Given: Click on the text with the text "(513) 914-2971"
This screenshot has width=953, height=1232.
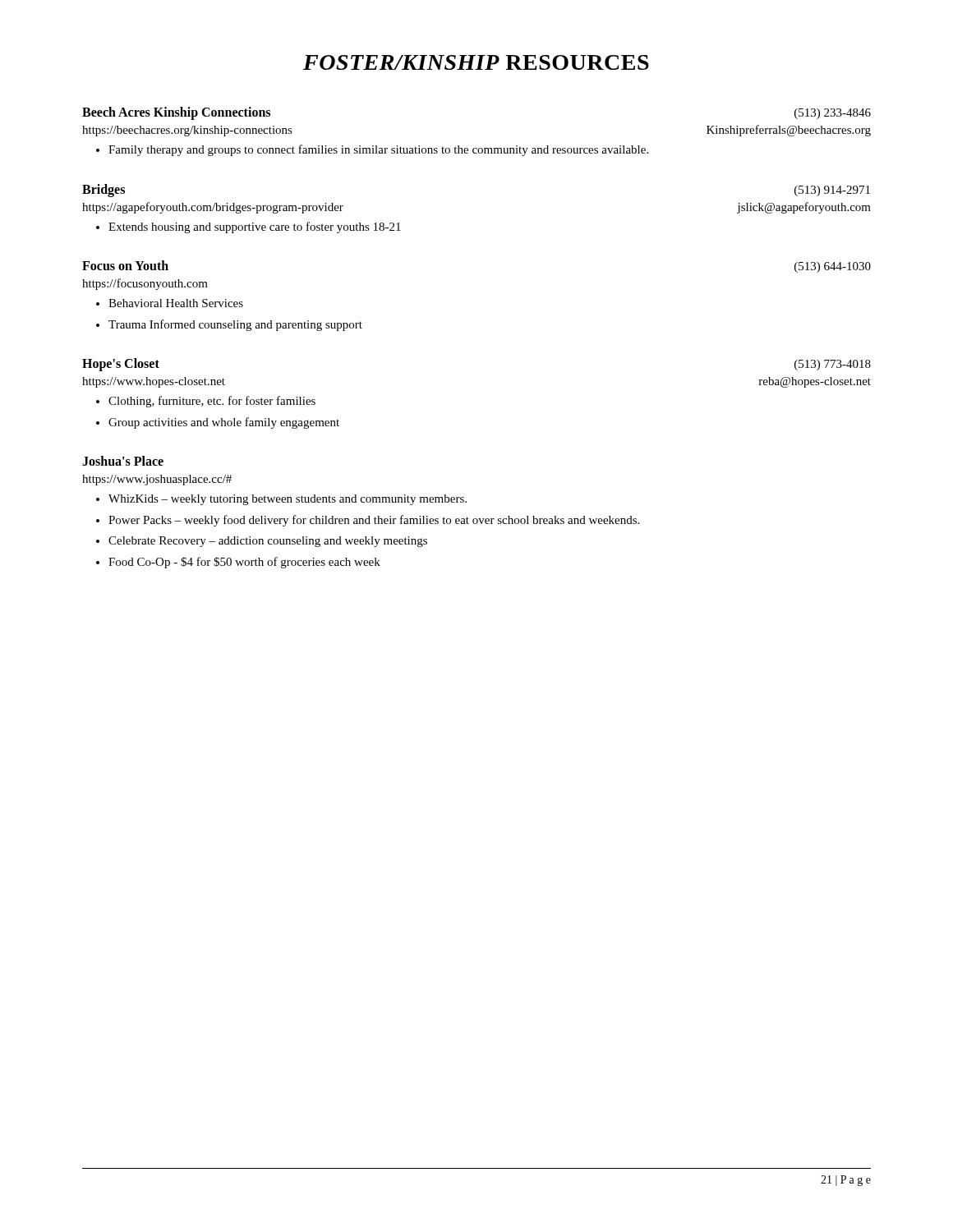Looking at the screenshot, I should pyautogui.click(x=832, y=189).
